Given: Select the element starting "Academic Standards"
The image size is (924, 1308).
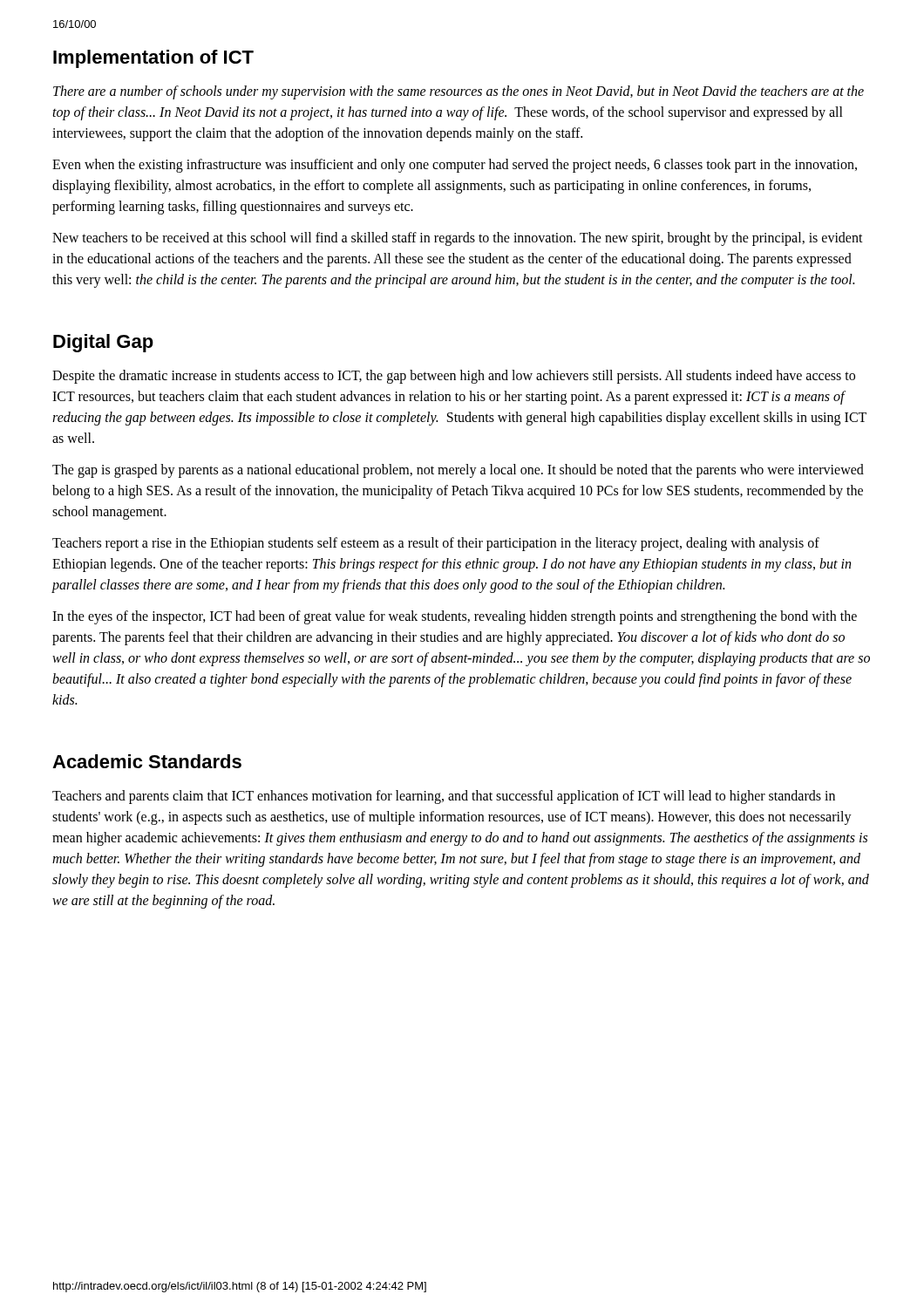Looking at the screenshot, I should pyautogui.click(x=147, y=762).
